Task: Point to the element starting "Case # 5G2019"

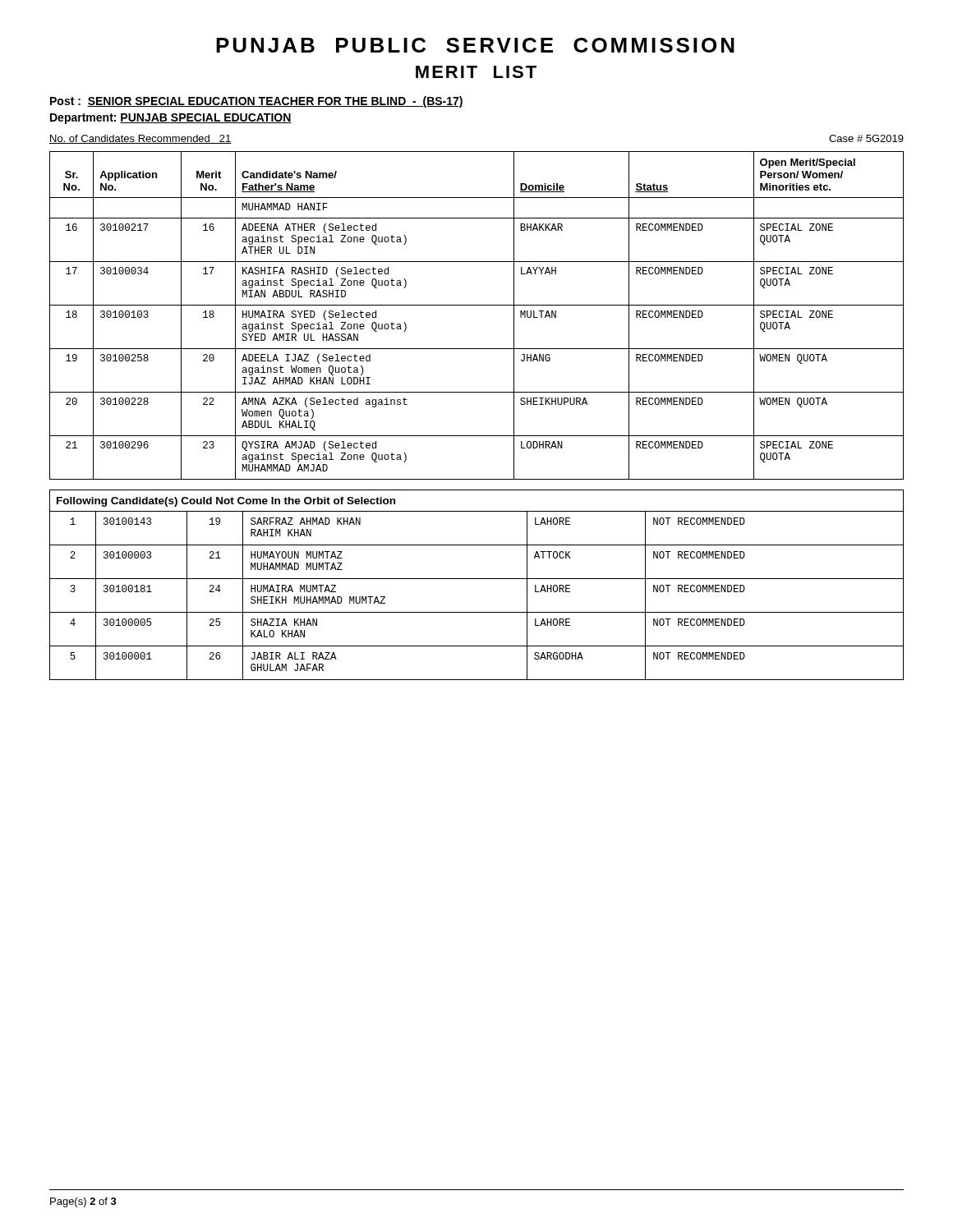Action: click(866, 138)
